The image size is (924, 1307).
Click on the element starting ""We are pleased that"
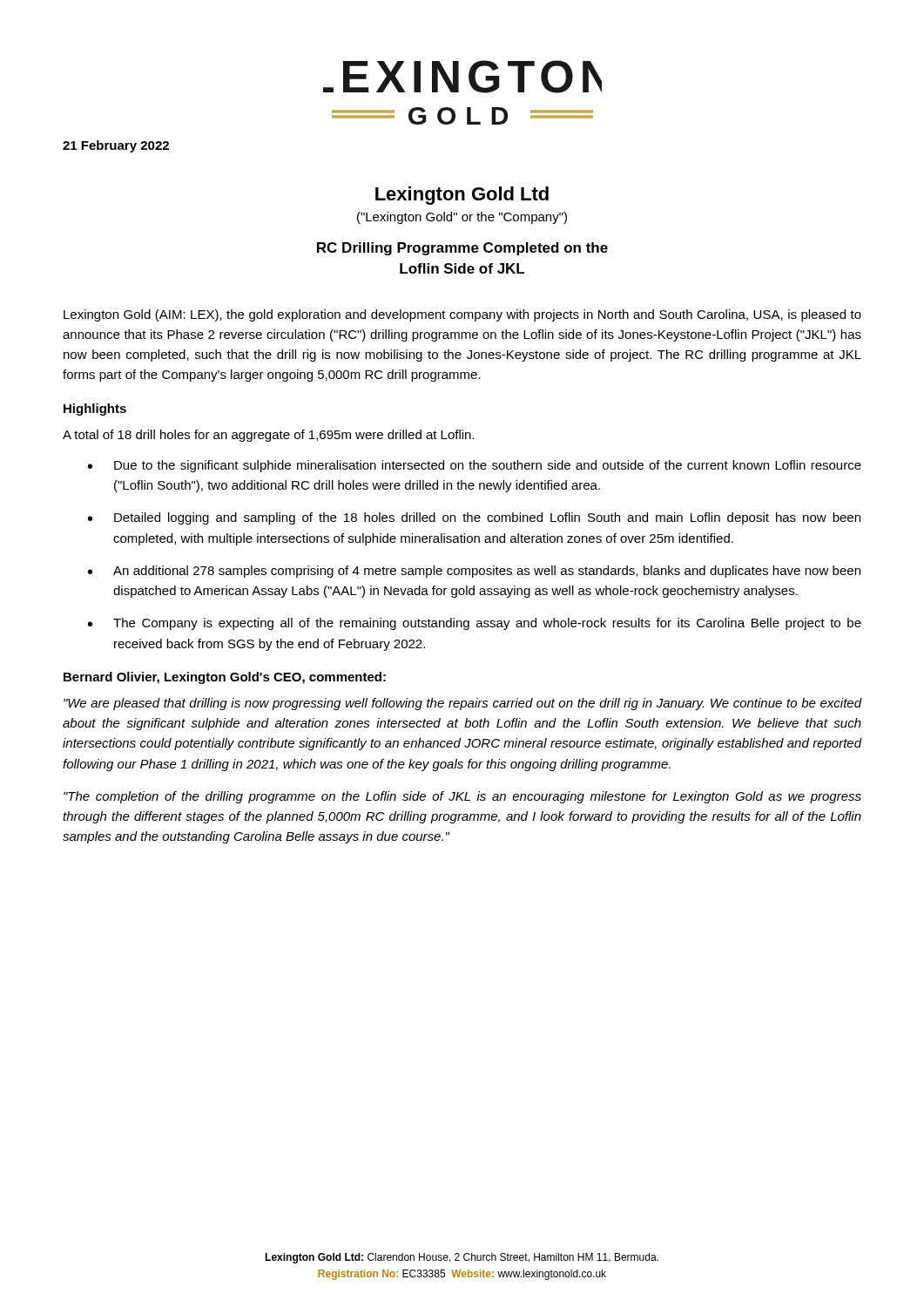coord(462,733)
